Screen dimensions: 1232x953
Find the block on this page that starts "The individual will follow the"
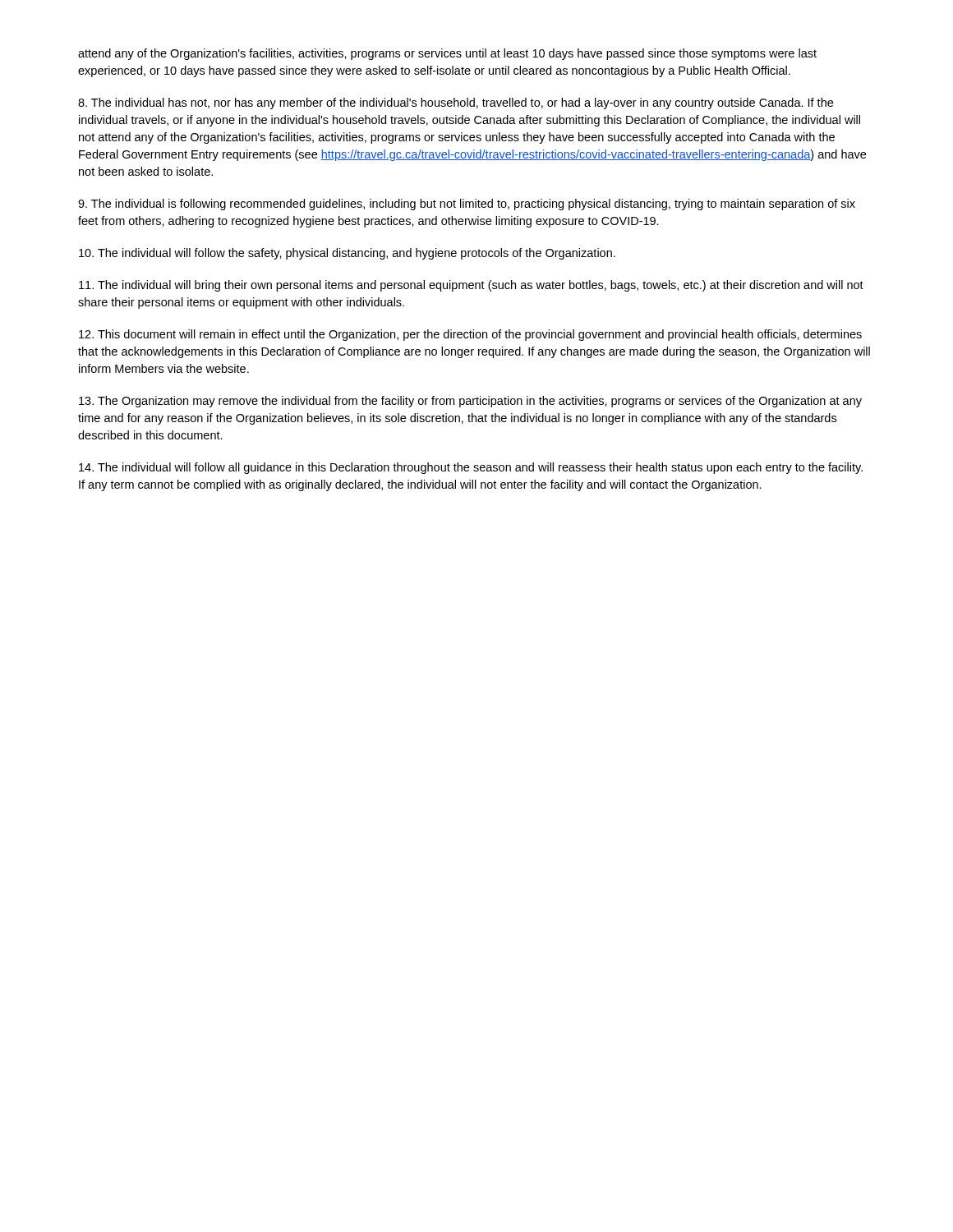[347, 253]
